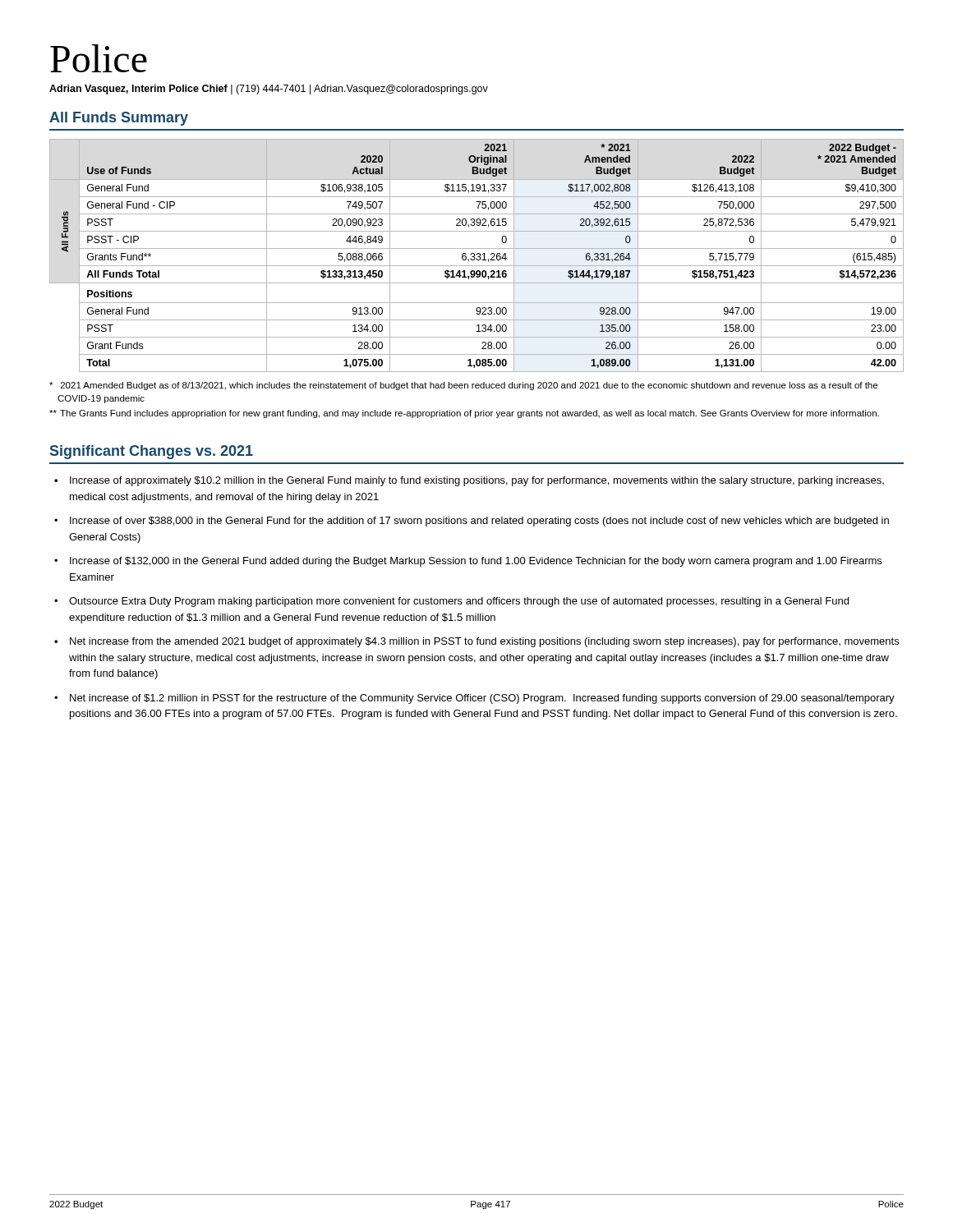Select the block starting "Significant Changes vs. 2021"
The width and height of the screenshot is (953, 1232).
(x=476, y=454)
